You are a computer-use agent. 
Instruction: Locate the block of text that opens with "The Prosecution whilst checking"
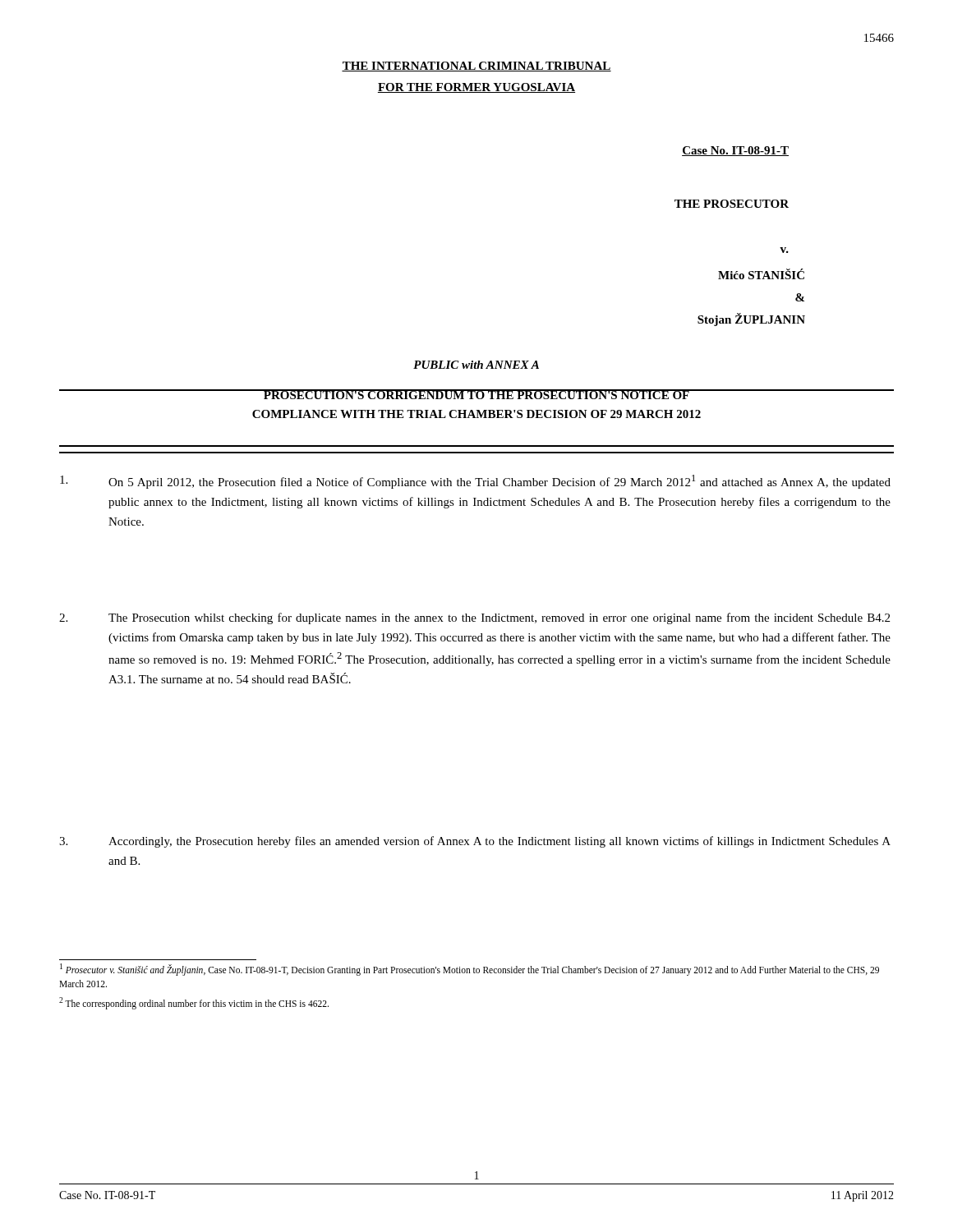475,648
